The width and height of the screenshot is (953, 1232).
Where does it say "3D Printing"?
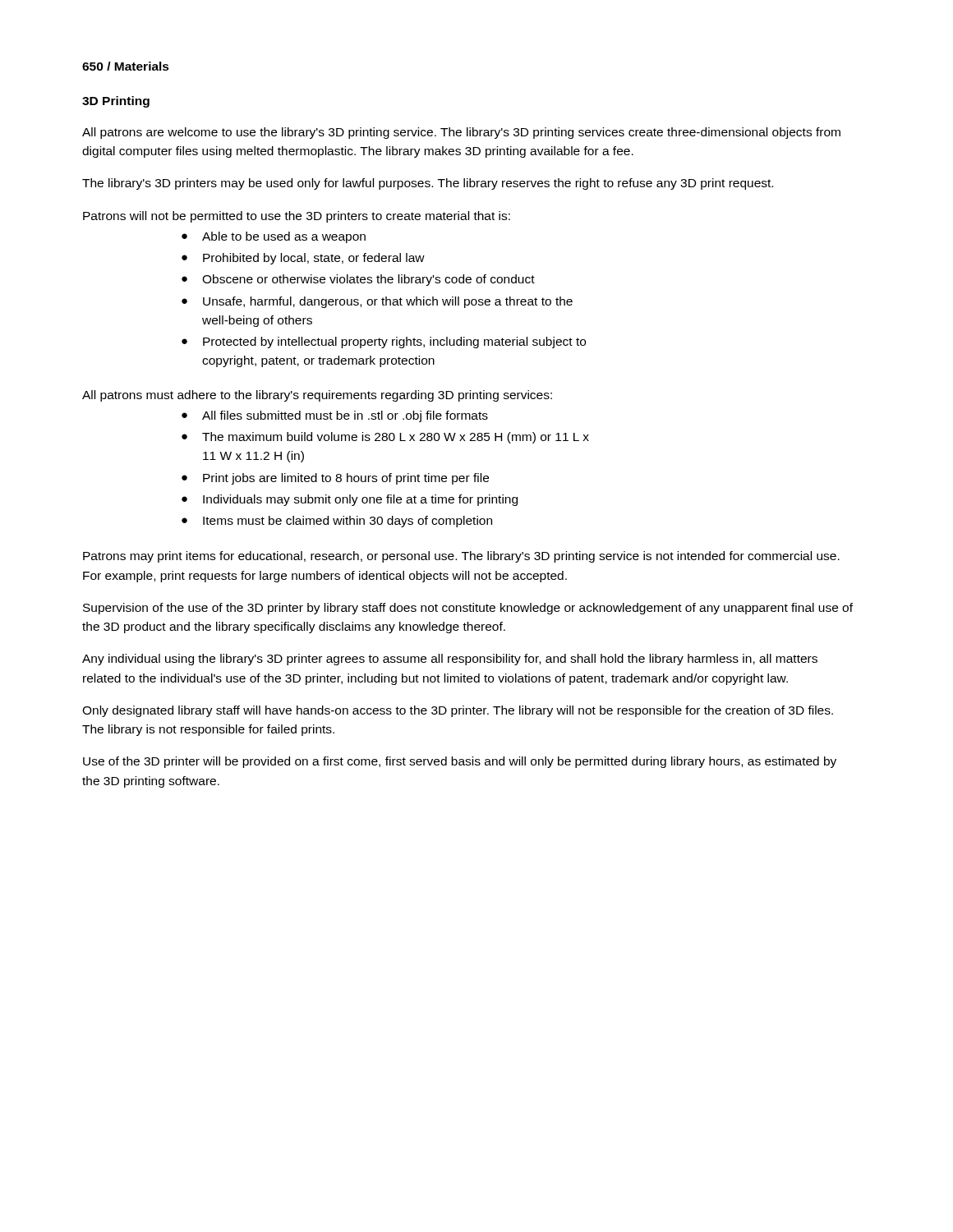(x=116, y=101)
